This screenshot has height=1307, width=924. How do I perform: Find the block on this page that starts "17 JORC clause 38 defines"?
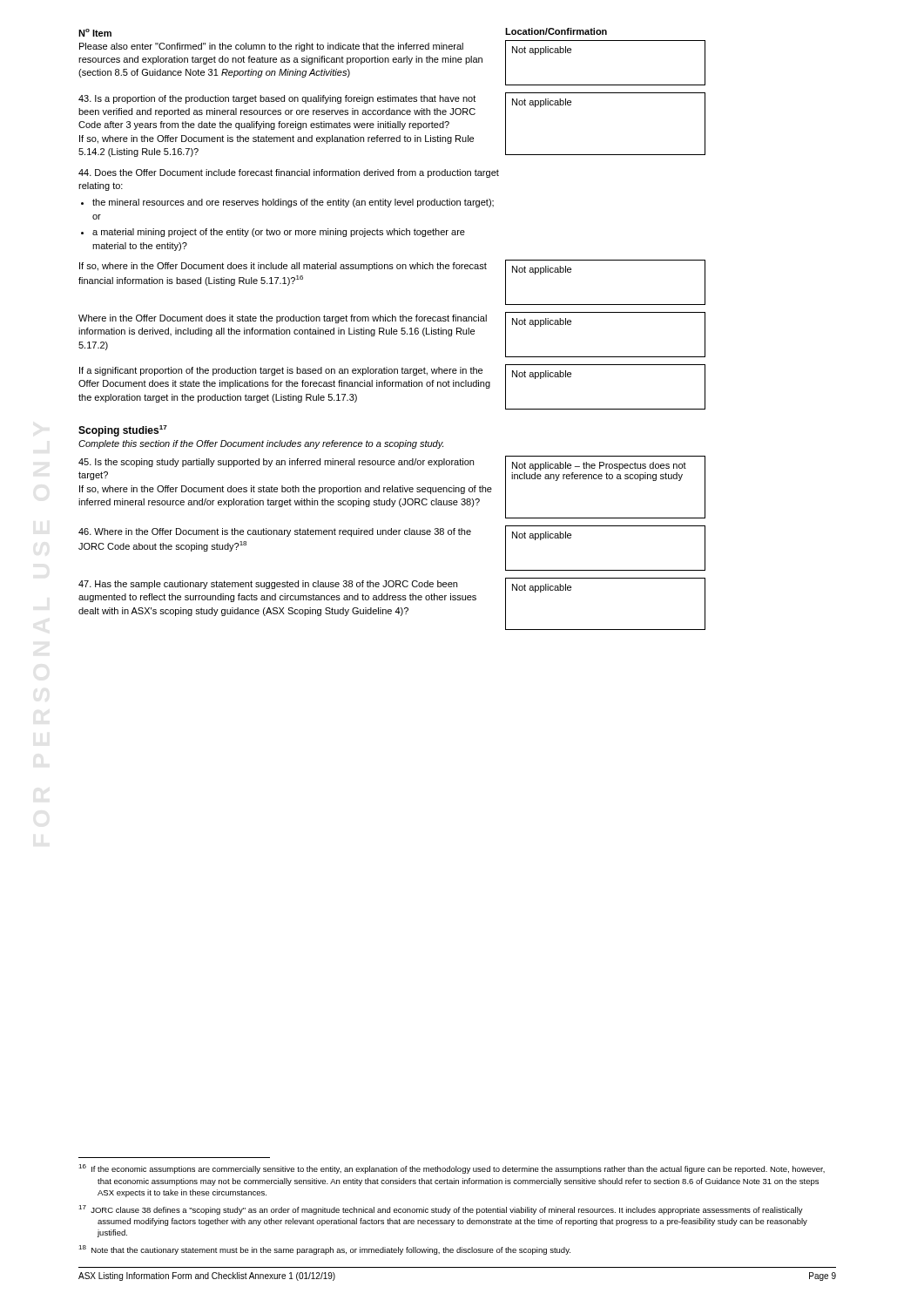pos(443,1220)
